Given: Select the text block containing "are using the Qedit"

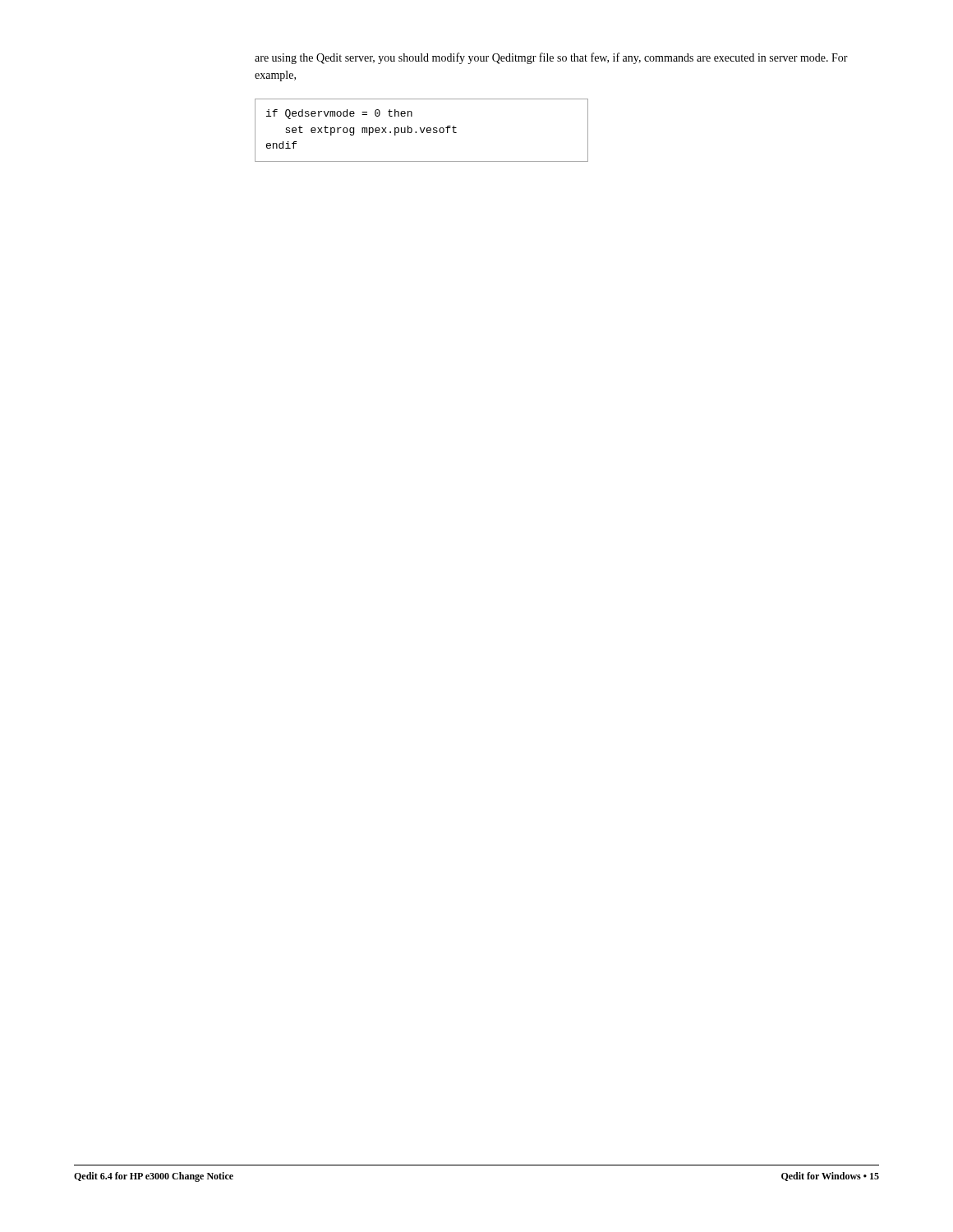Looking at the screenshot, I should pos(551,67).
